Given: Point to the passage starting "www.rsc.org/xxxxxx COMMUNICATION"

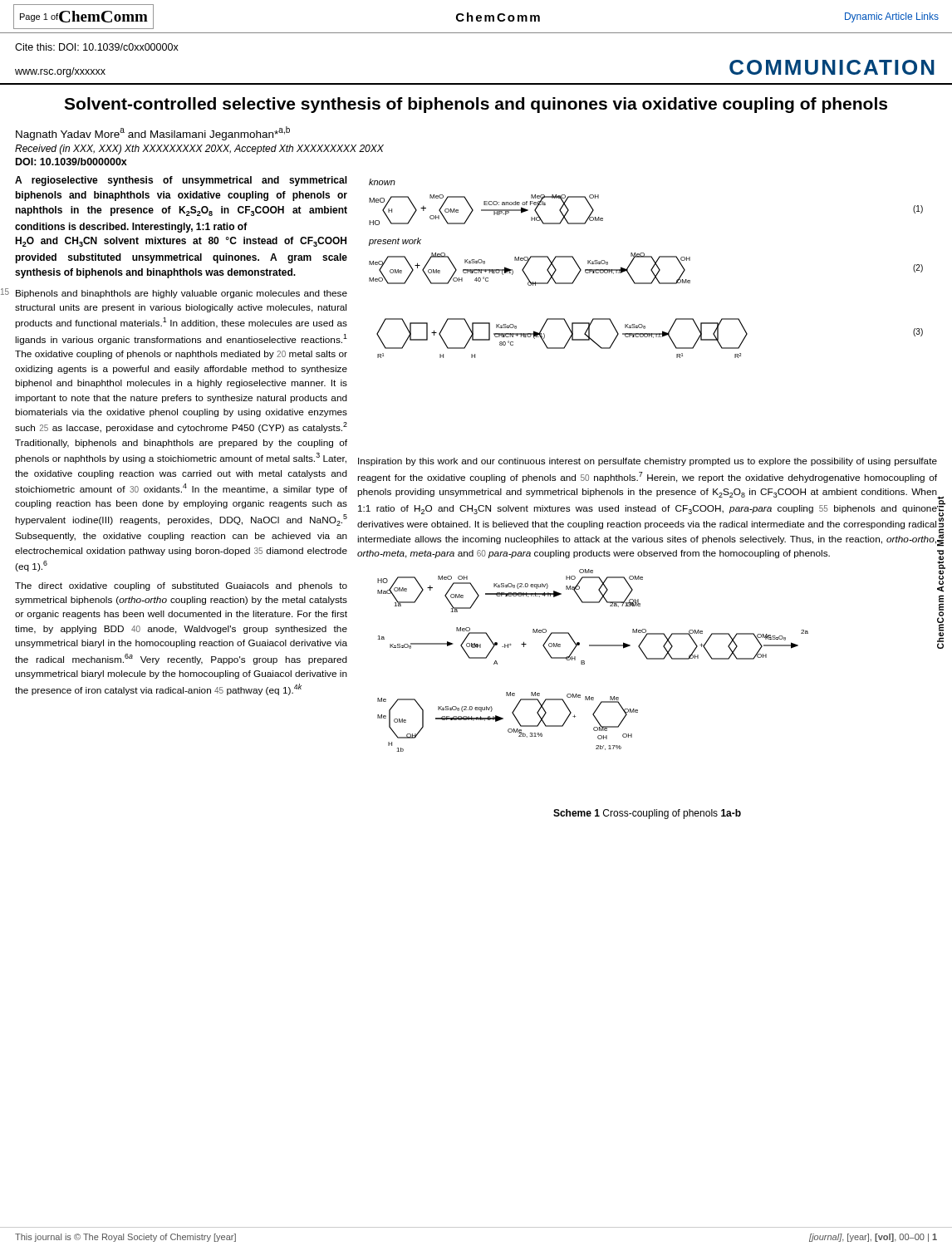Looking at the screenshot, I should (67, 69).
